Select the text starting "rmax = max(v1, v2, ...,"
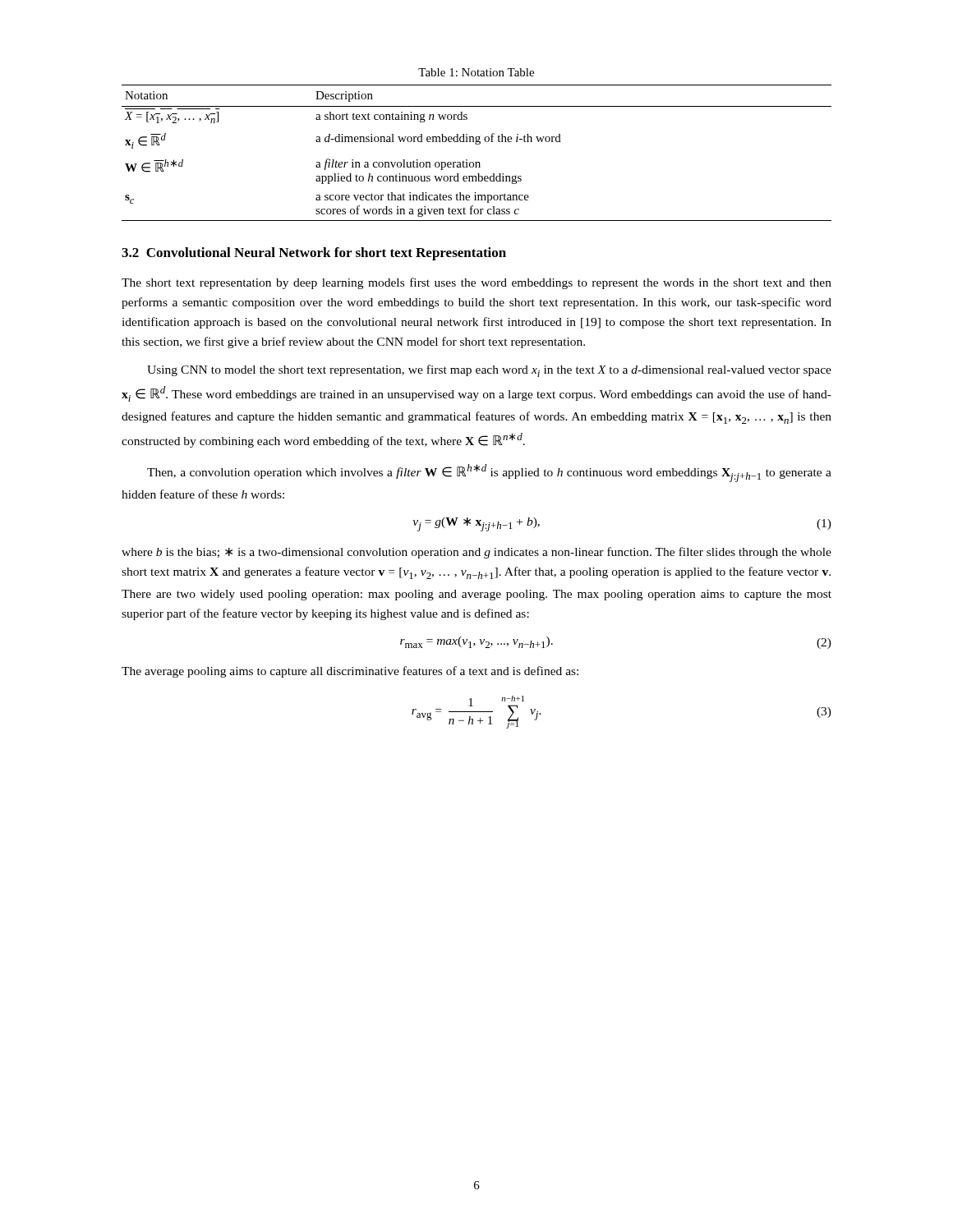 [450, 643]
